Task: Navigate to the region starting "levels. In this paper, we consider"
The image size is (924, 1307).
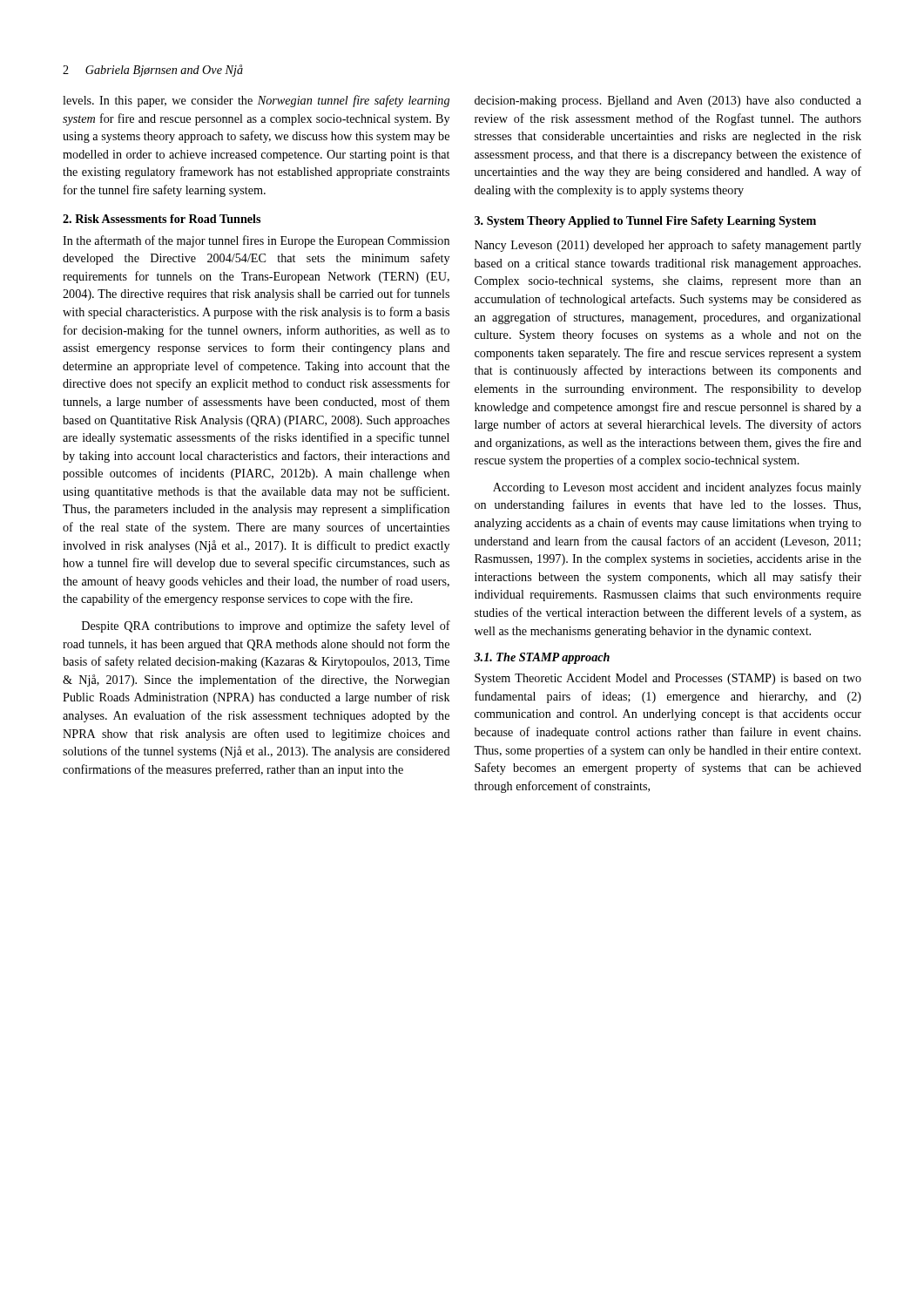Action: (x=256, y=145)
